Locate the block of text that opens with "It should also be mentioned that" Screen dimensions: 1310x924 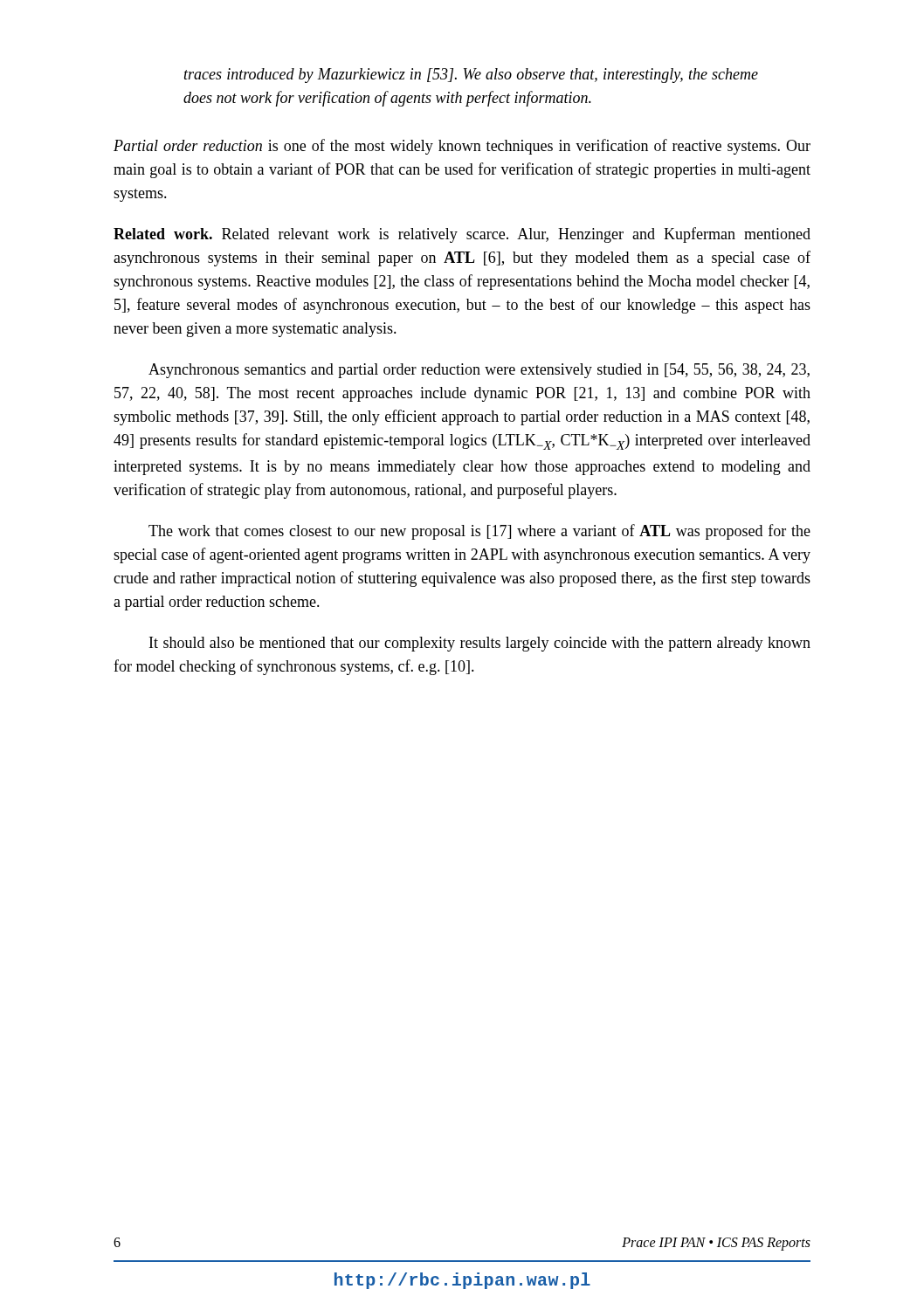pyautogui.click(x=462, y=655)
